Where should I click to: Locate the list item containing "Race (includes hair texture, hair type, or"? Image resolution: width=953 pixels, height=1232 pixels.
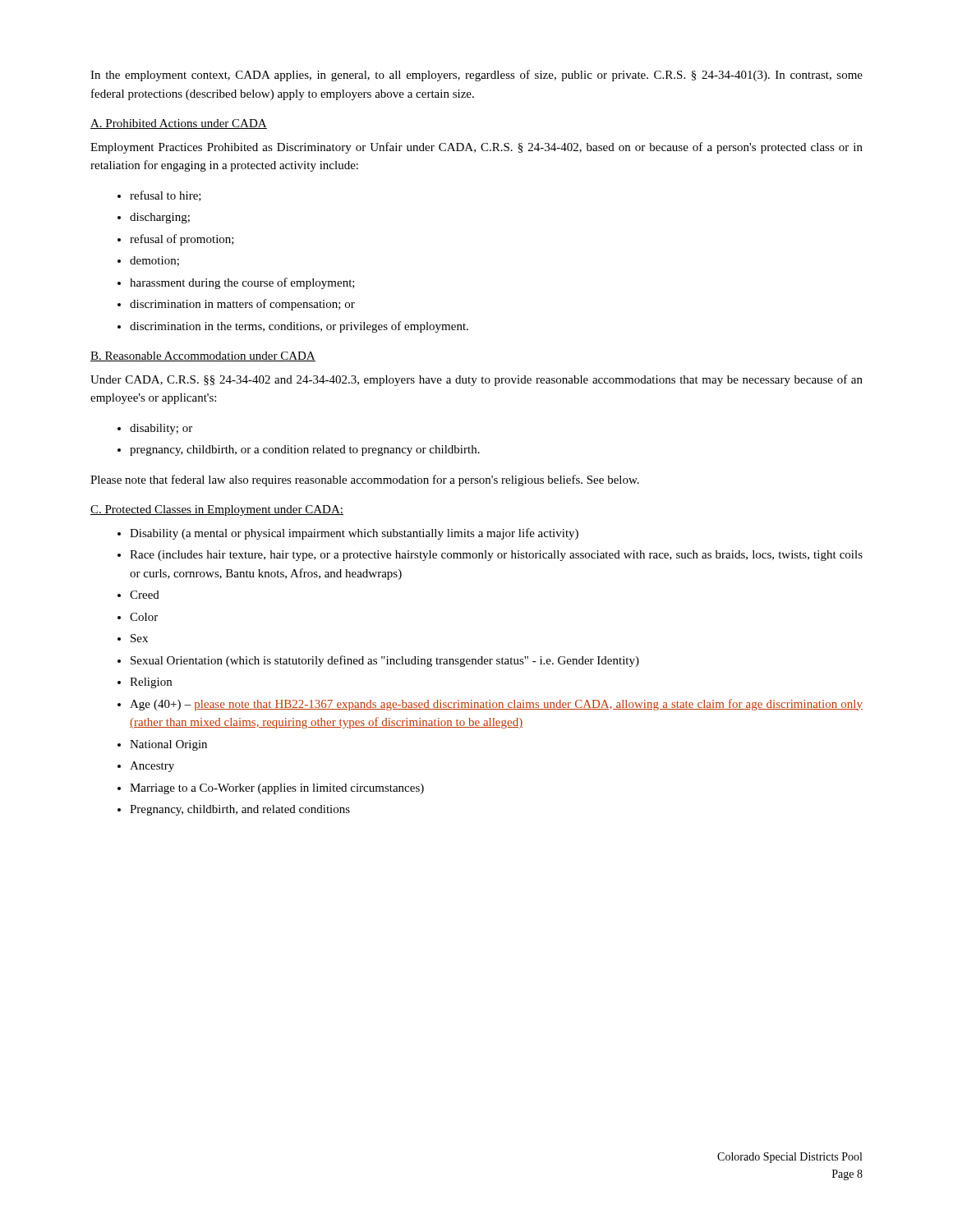click(476, 564)
